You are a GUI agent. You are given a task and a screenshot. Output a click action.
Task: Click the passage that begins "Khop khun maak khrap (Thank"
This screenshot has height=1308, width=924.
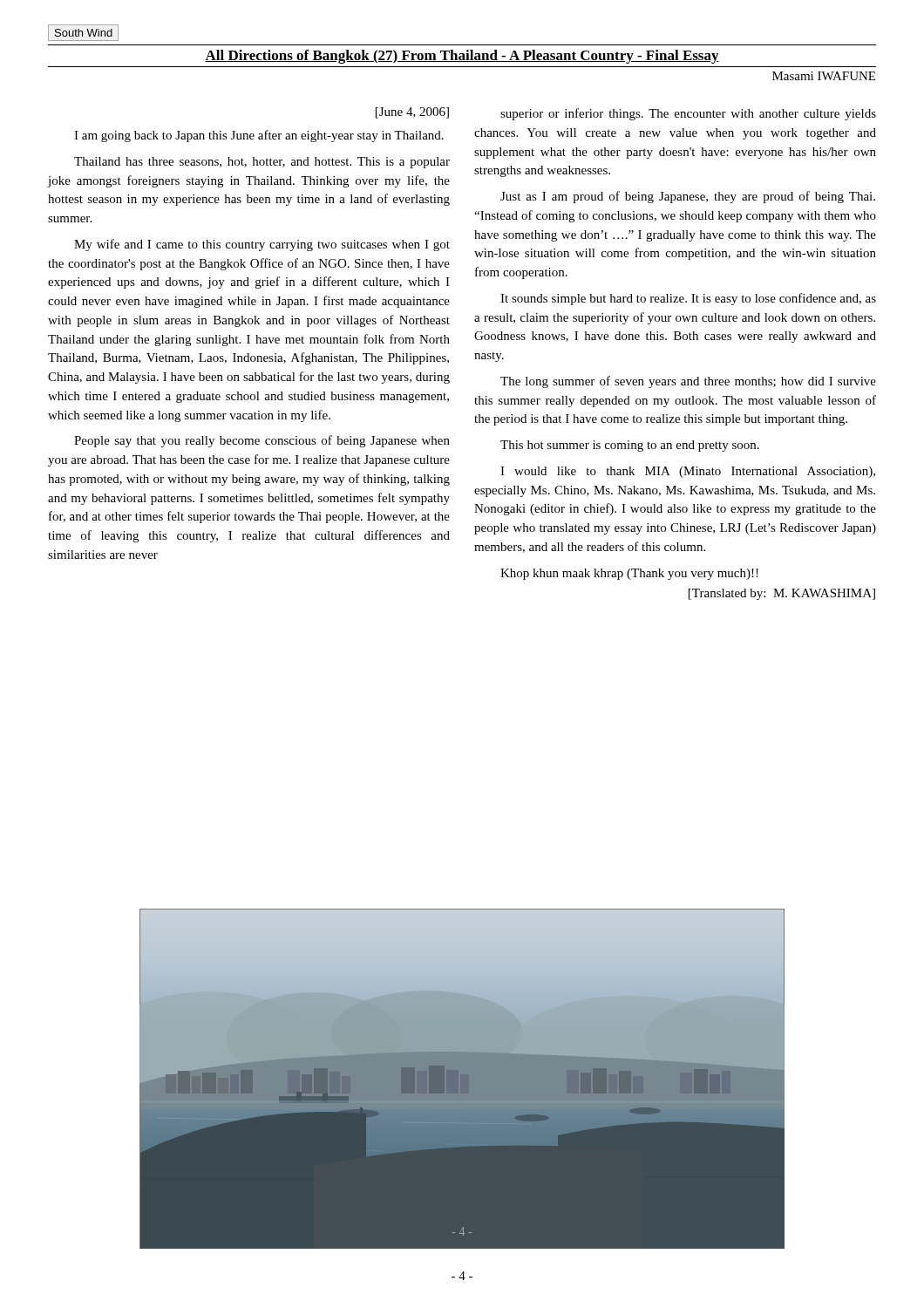click(630, 572)
